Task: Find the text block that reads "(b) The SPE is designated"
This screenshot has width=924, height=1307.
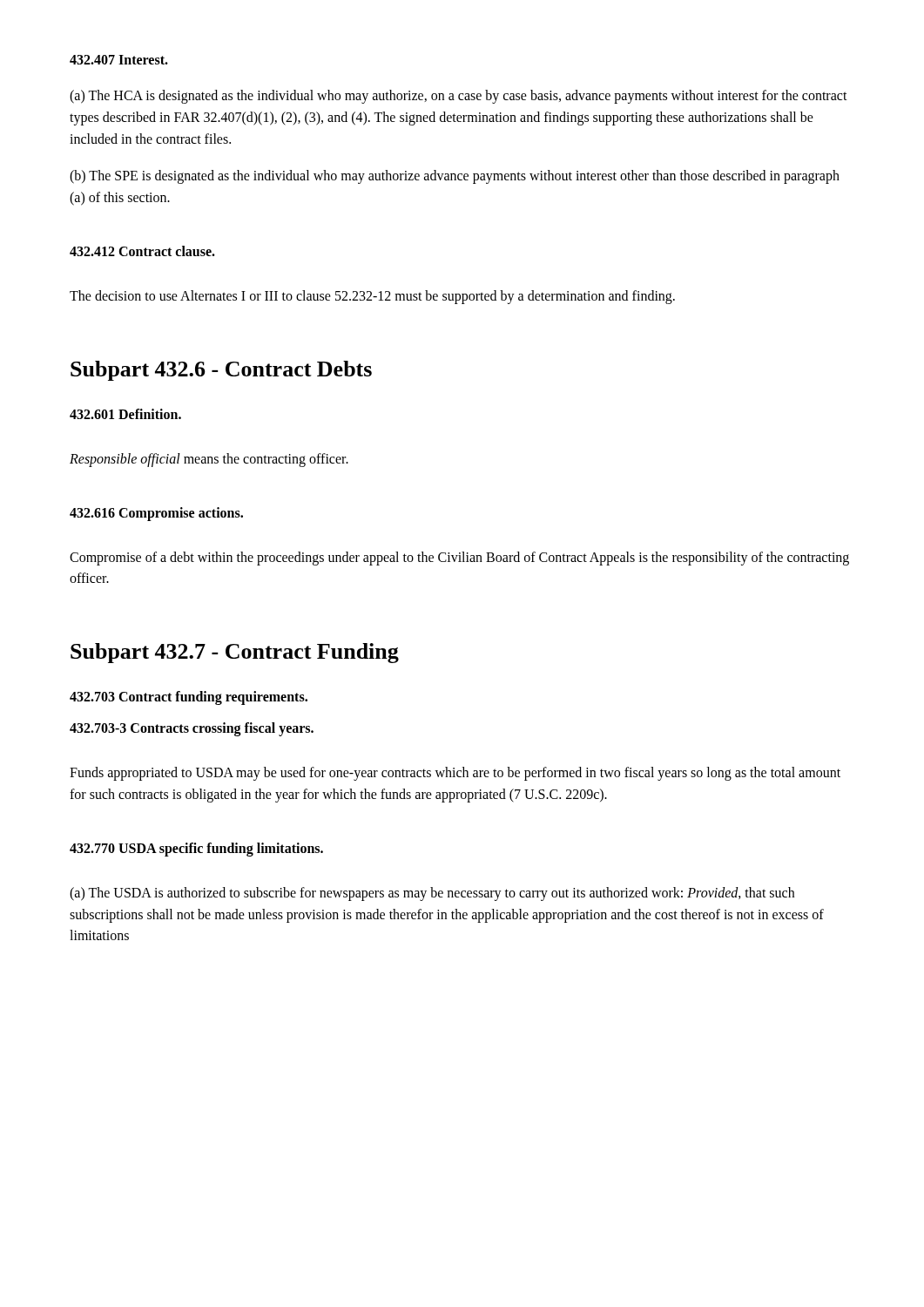Action: click(x=455, y=187)
